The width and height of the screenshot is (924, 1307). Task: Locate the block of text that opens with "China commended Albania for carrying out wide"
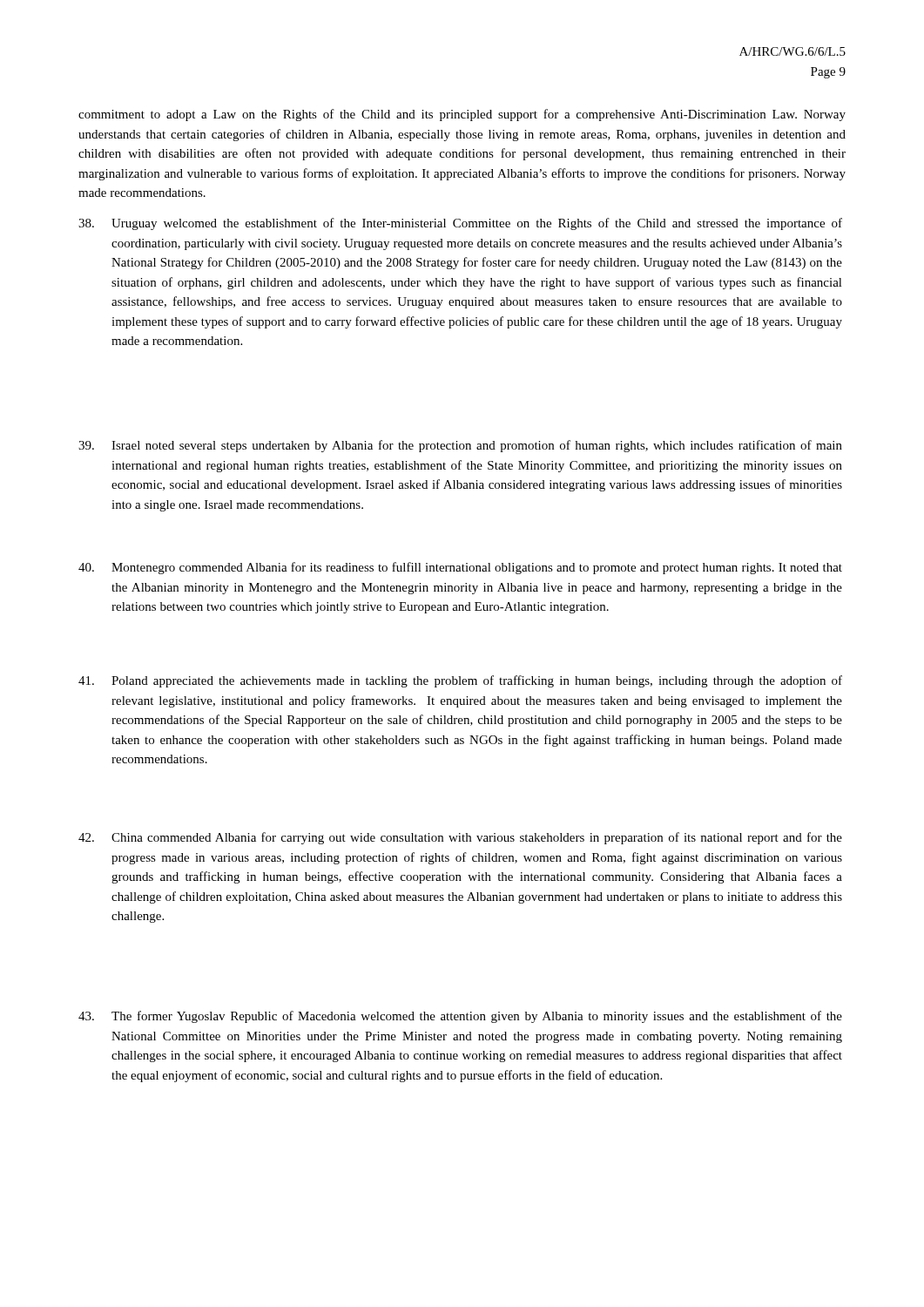coord(460,877)
